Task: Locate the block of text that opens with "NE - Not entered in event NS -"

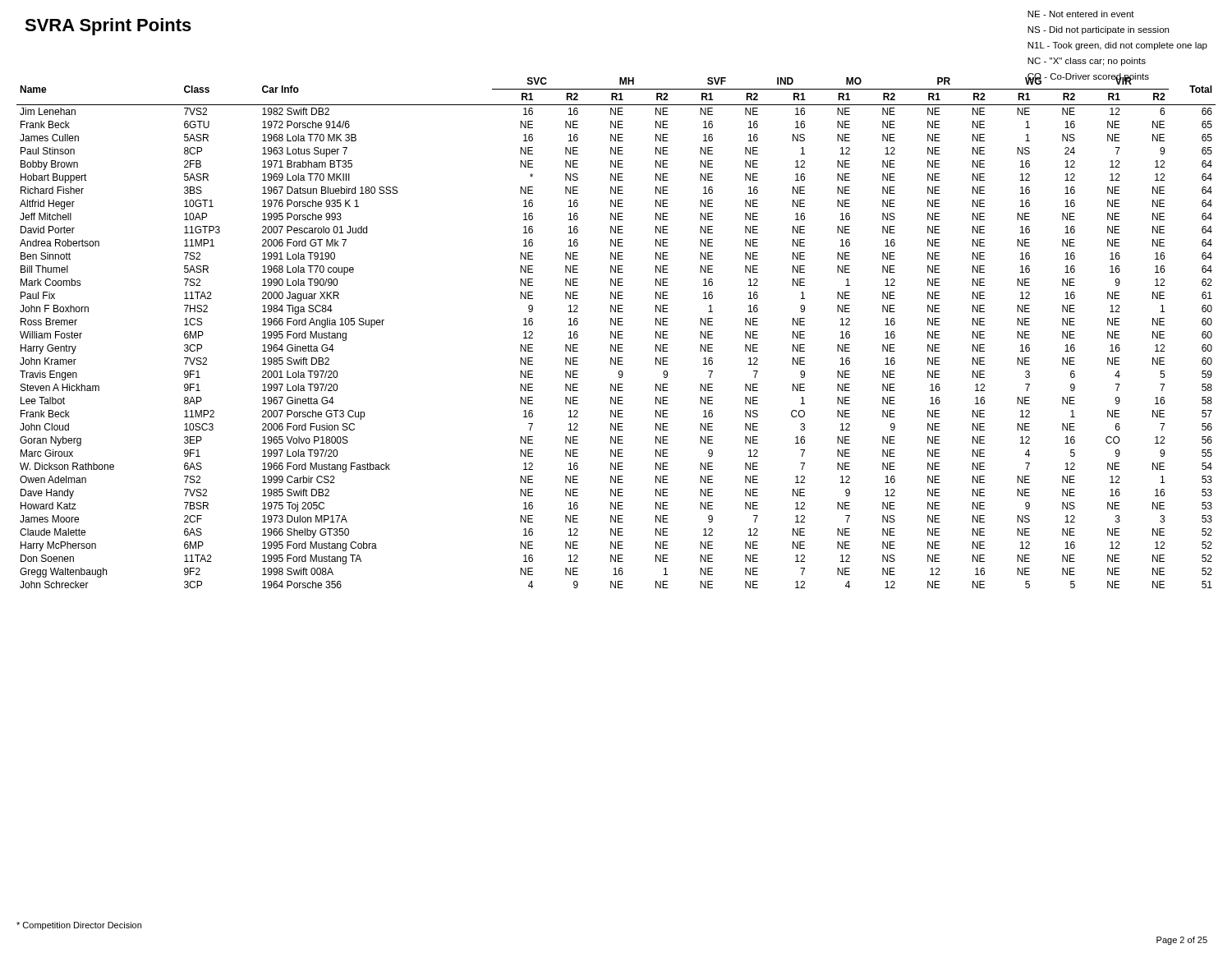Action: tap(1117, 45)
